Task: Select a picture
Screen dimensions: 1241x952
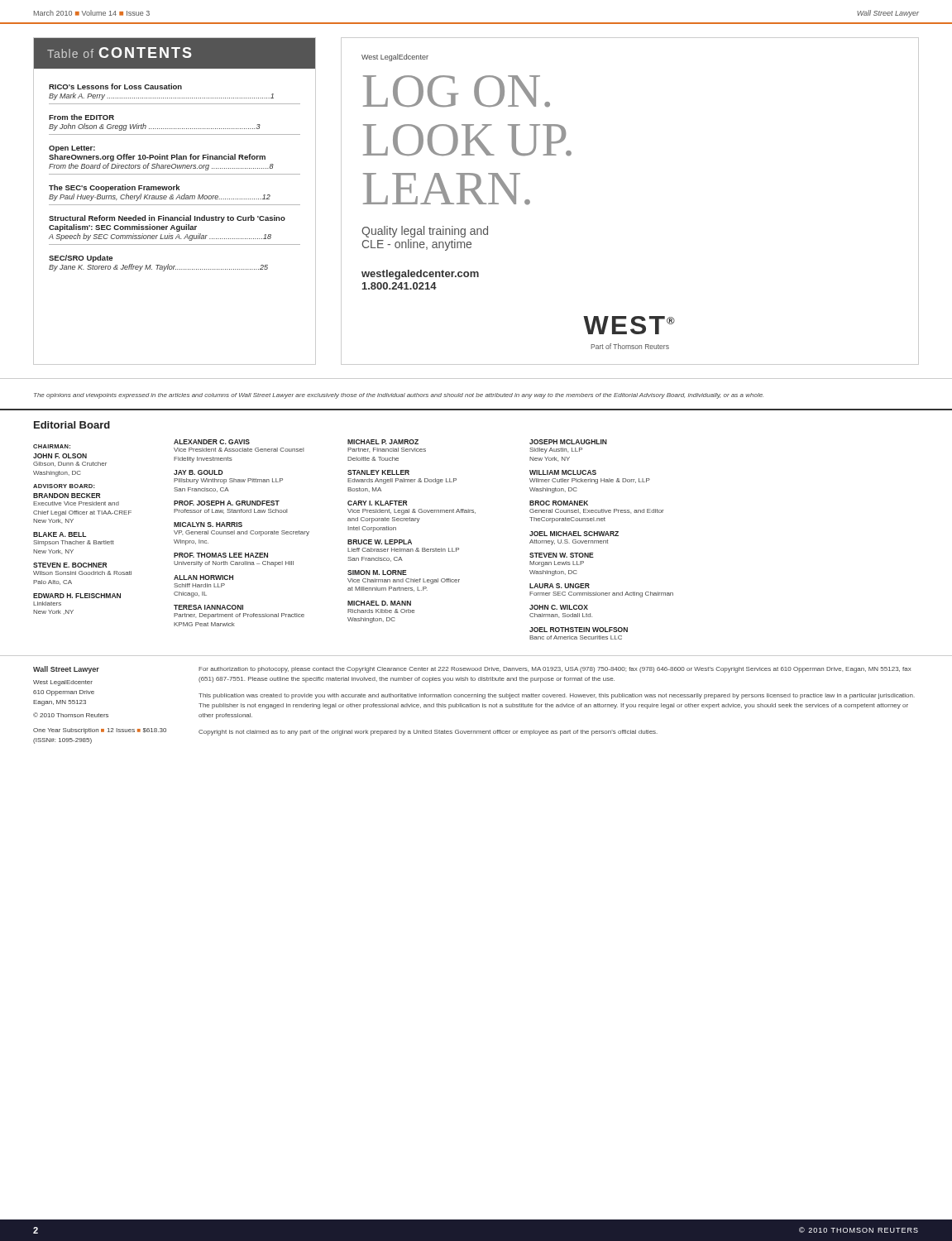Action: click(630, 201)
